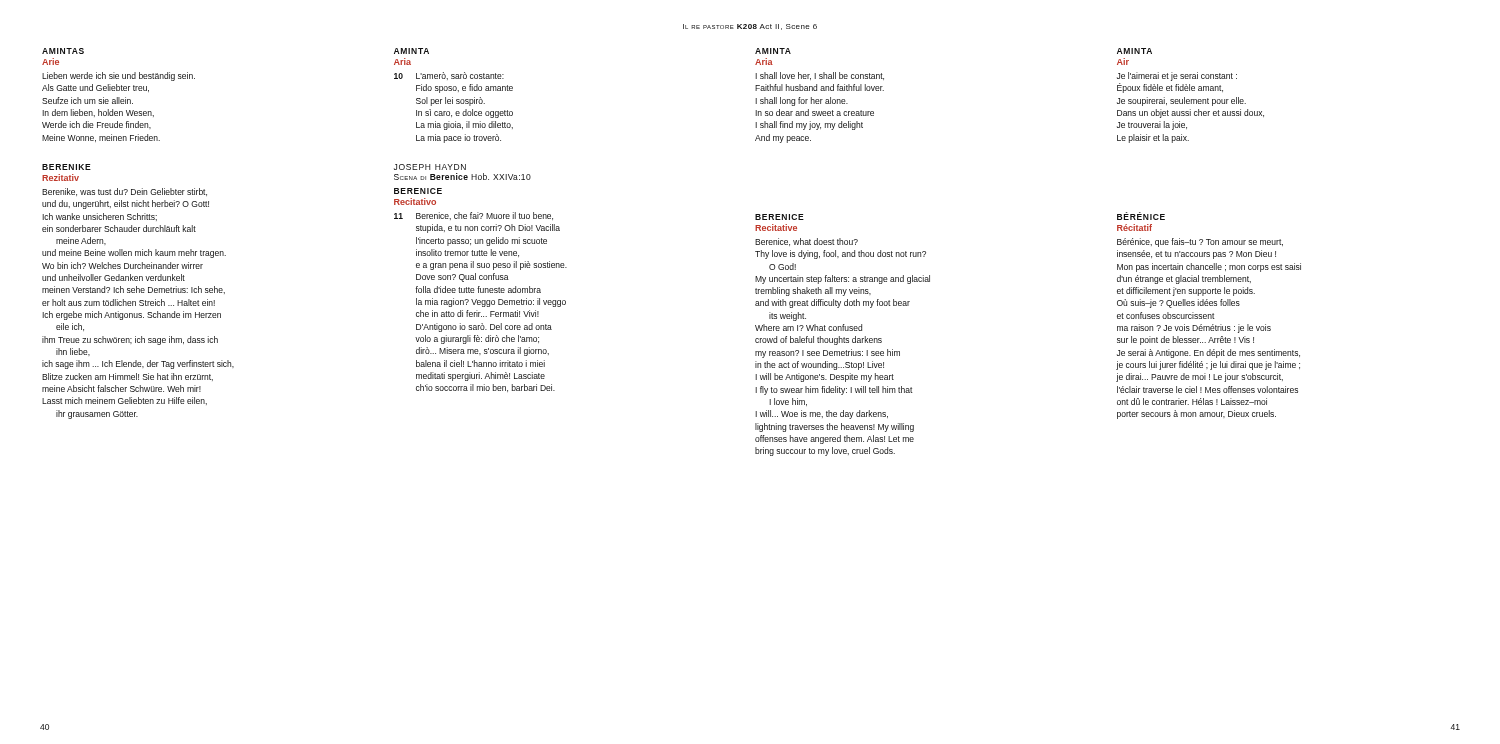
Task: Locate the passage starting "Je l'aimerai et je serai constant : Époux"
Action: pyautogui.click(x=1191, y=107)
